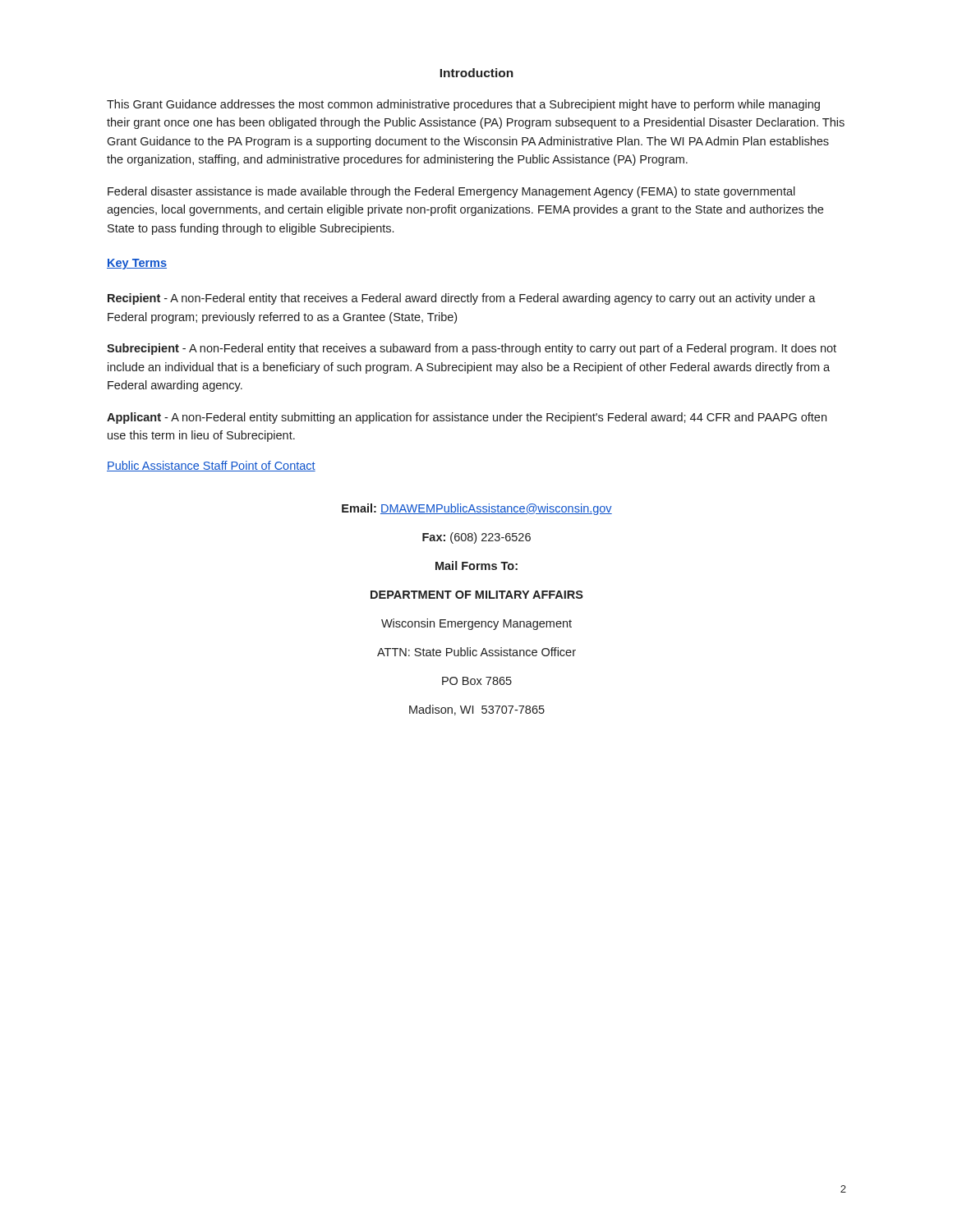Click on the text block with the text "Recipient - A non-Federal"
The width and height of the screenshot is (953, 1232).
coord(461,308)
